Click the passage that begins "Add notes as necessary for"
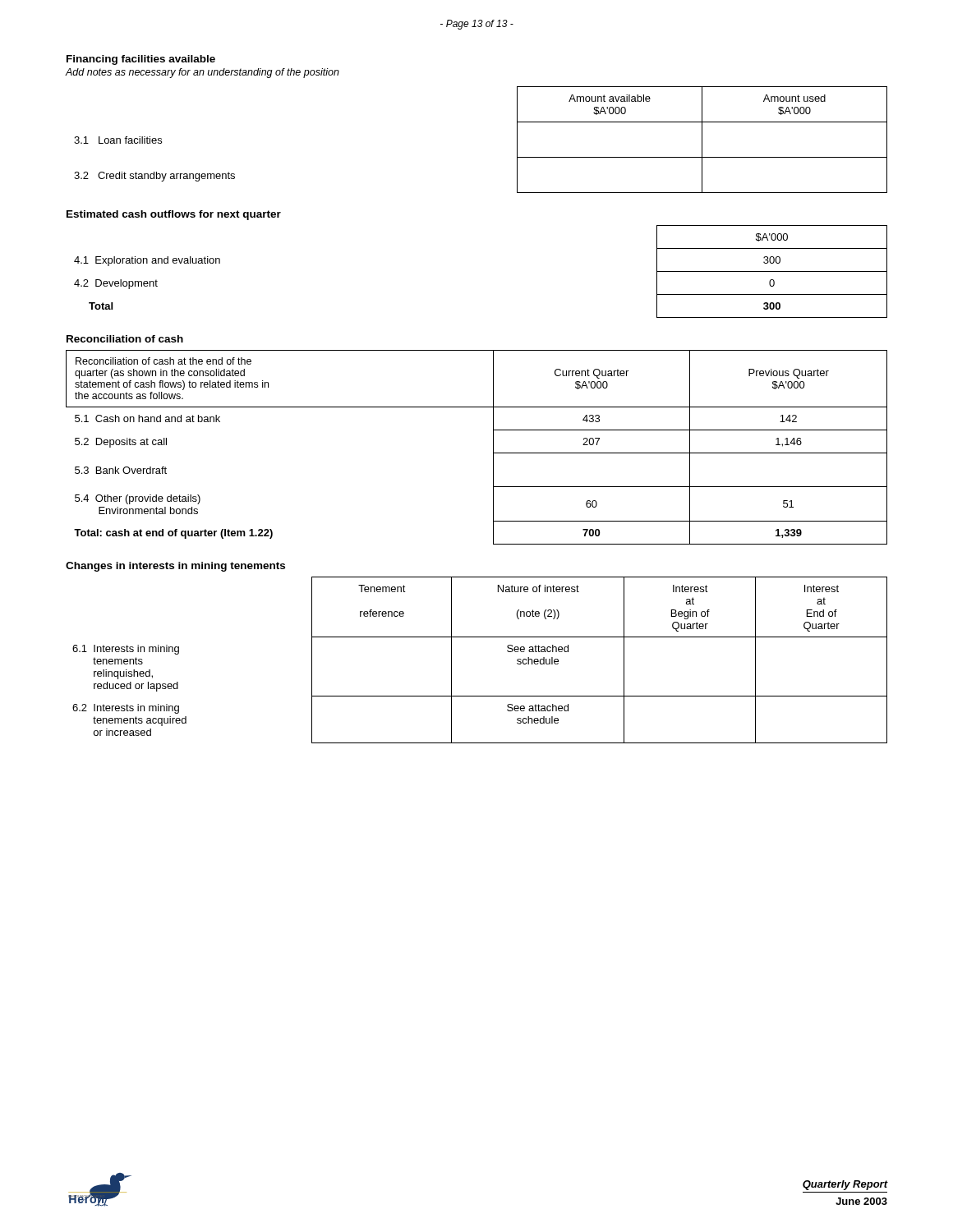The image size is (953, 1232). [202, 72]
